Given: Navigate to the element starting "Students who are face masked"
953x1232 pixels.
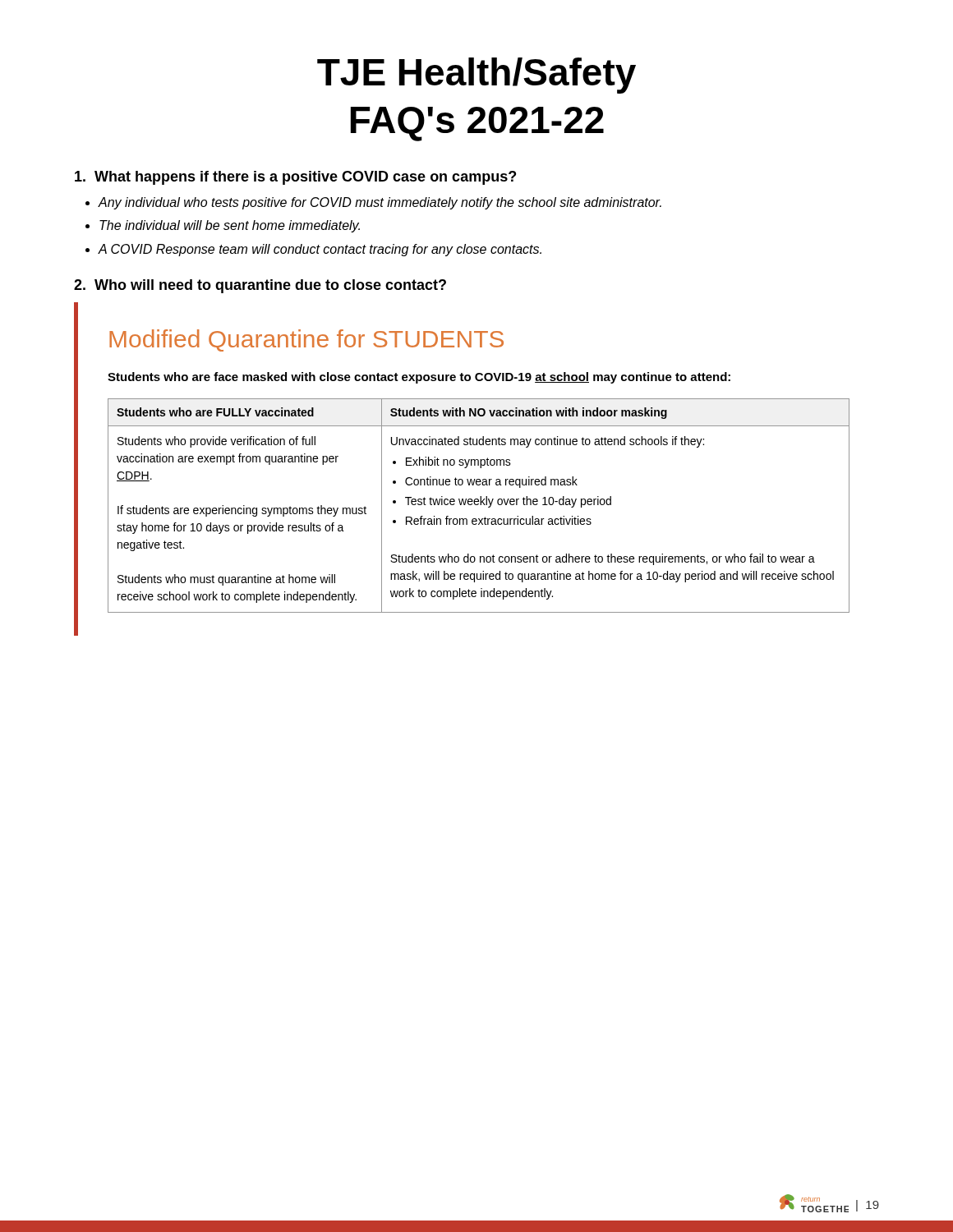Looking at the screenshot, I should pyautogui.click(x=420, y=377).
